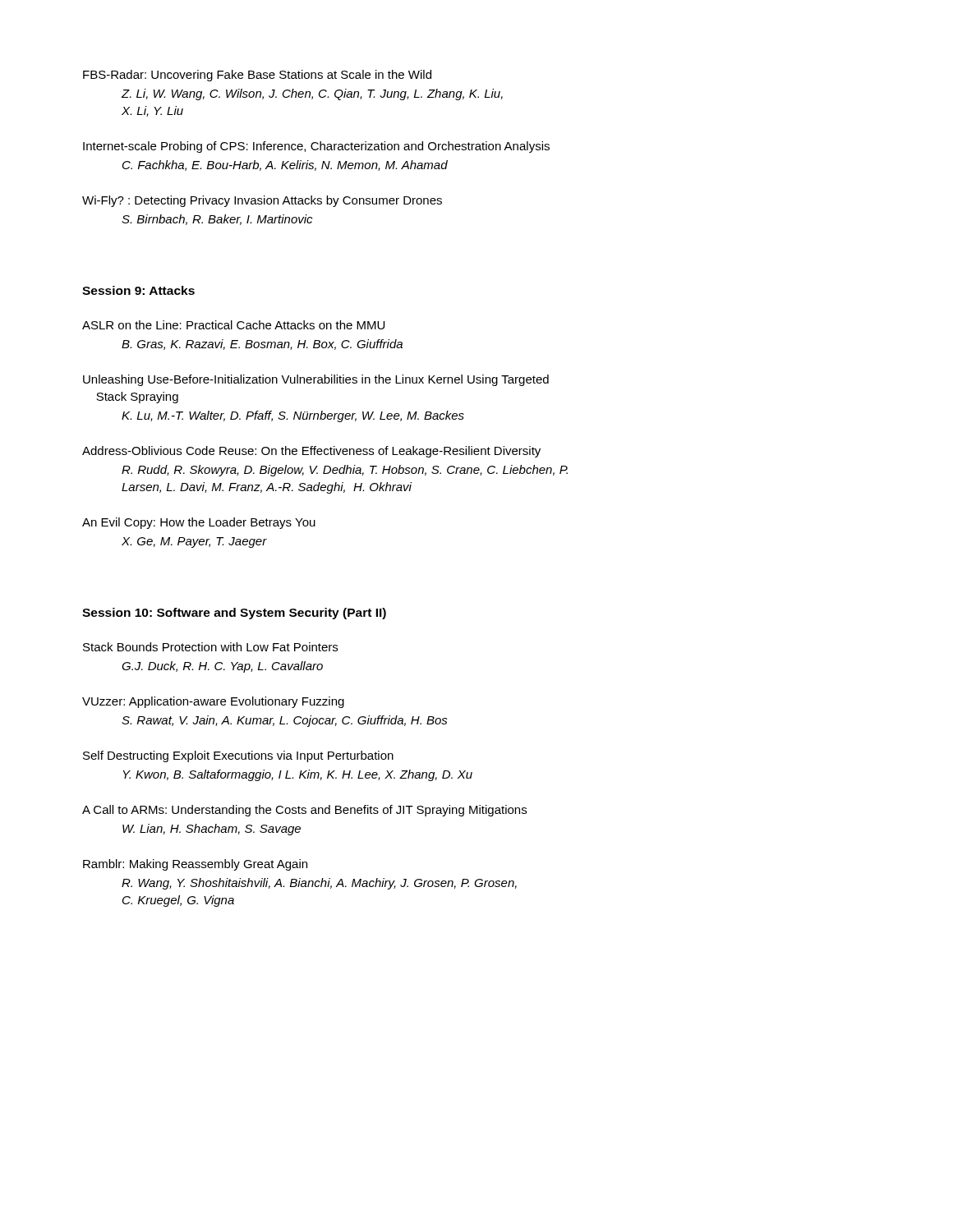The image size is (953, 1232).
Task: Locate the list item that says "A Call to ARMs:"
Action: pos(476,819)
